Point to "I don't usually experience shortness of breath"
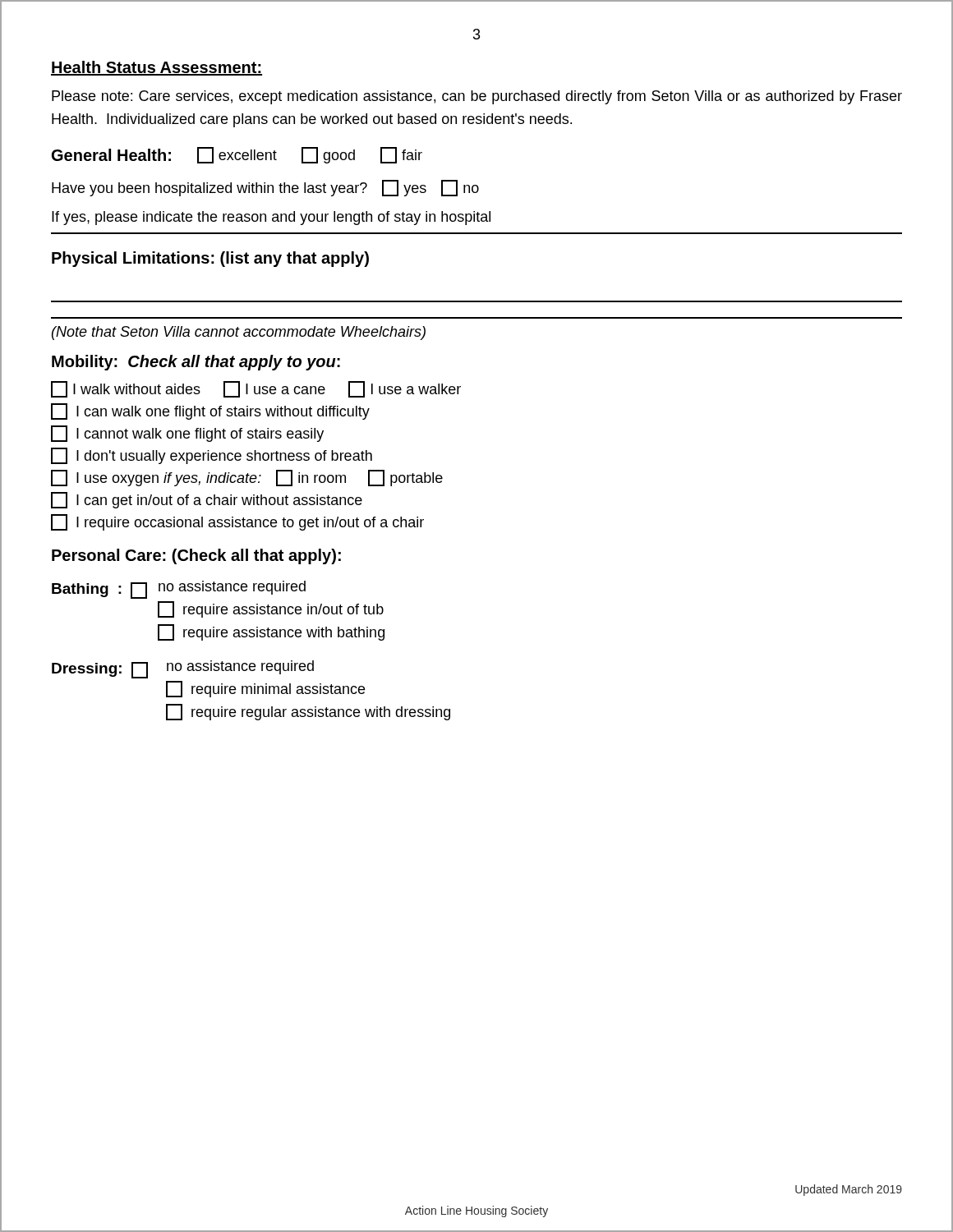Viewport: 953px width, 1232px height. pyautogui.click(x=212, y=456)
